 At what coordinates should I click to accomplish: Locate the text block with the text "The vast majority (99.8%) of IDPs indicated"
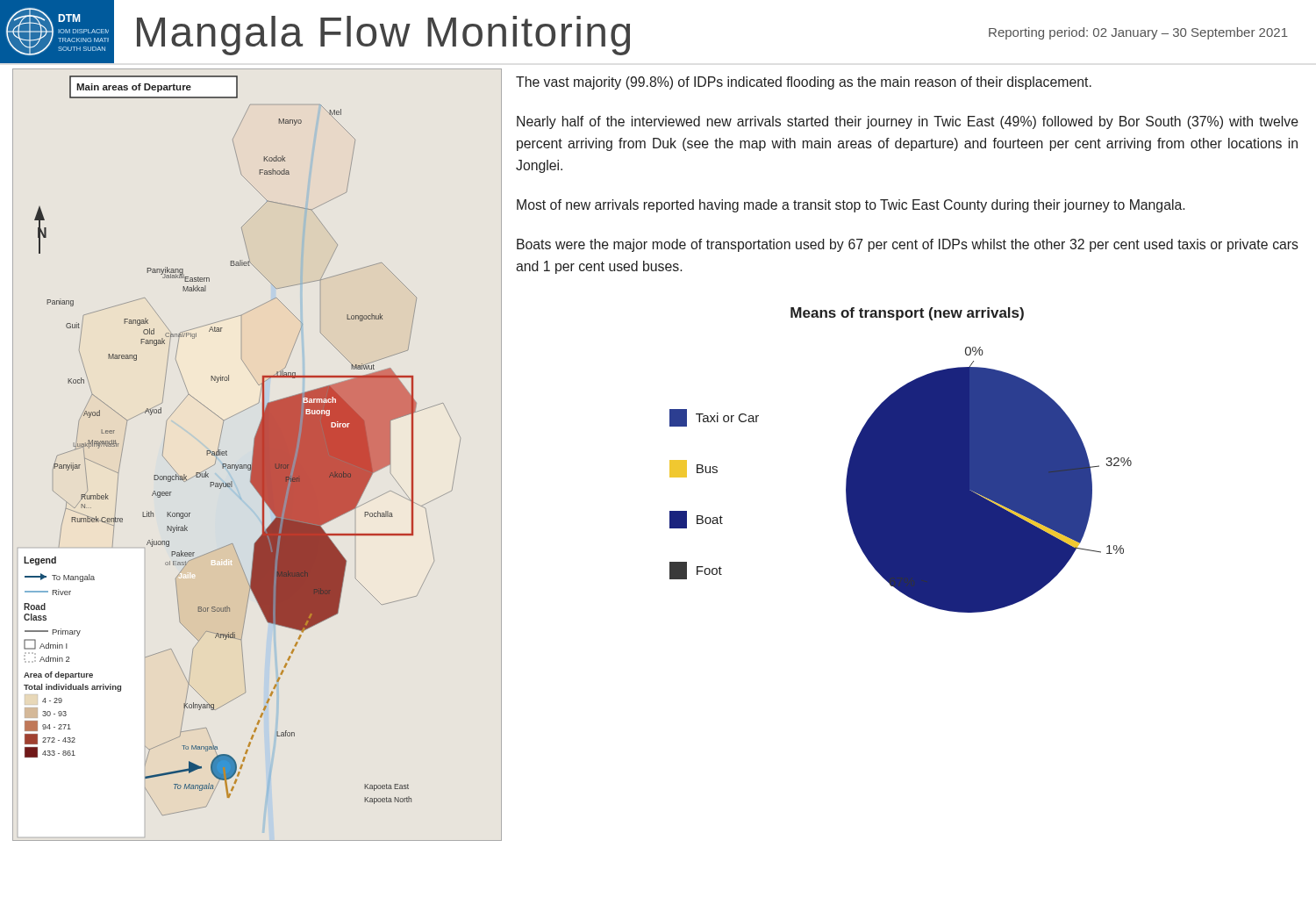pyautogui.click(x=804, y=82)
